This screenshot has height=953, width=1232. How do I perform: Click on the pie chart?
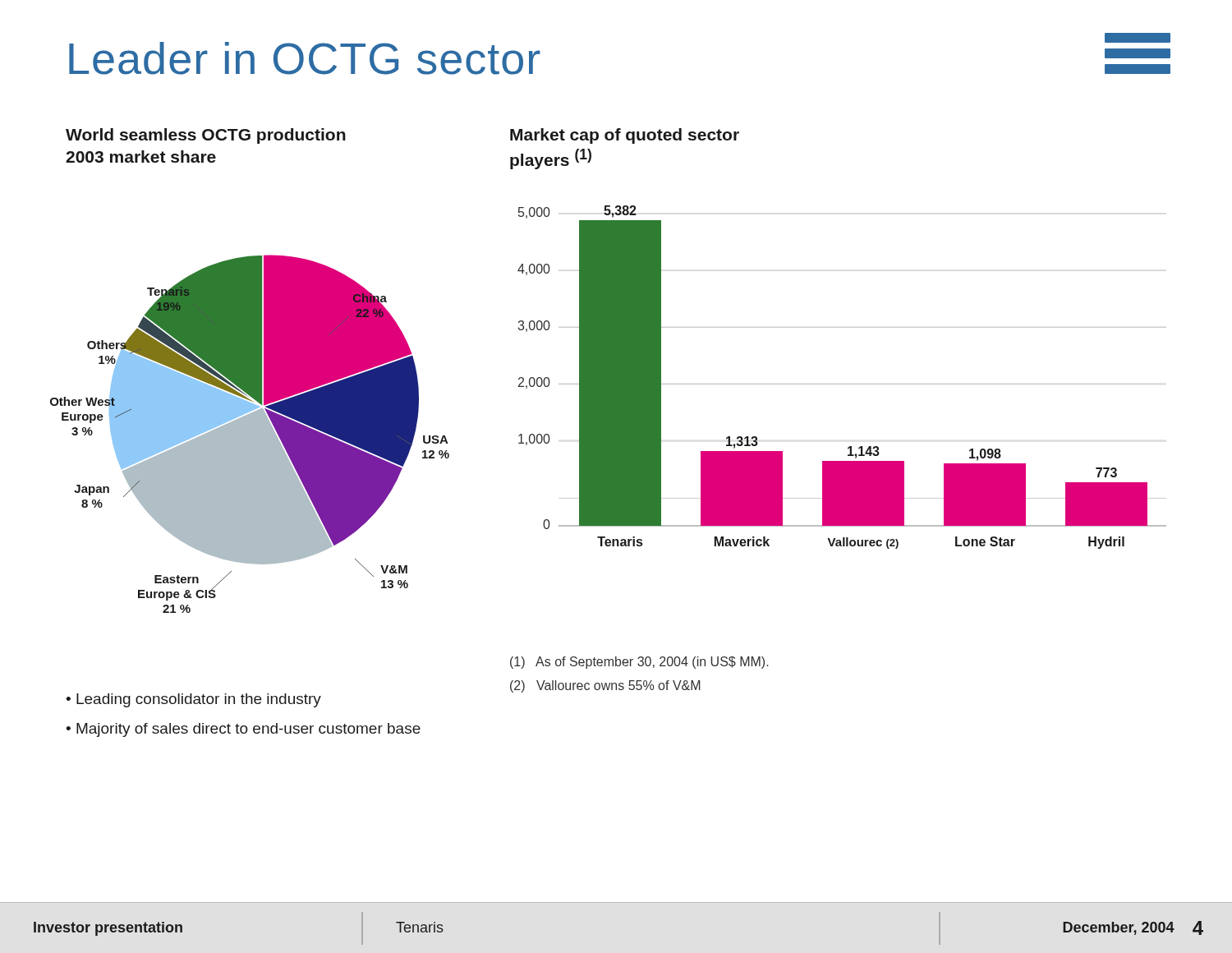click(x=263, y=407)
